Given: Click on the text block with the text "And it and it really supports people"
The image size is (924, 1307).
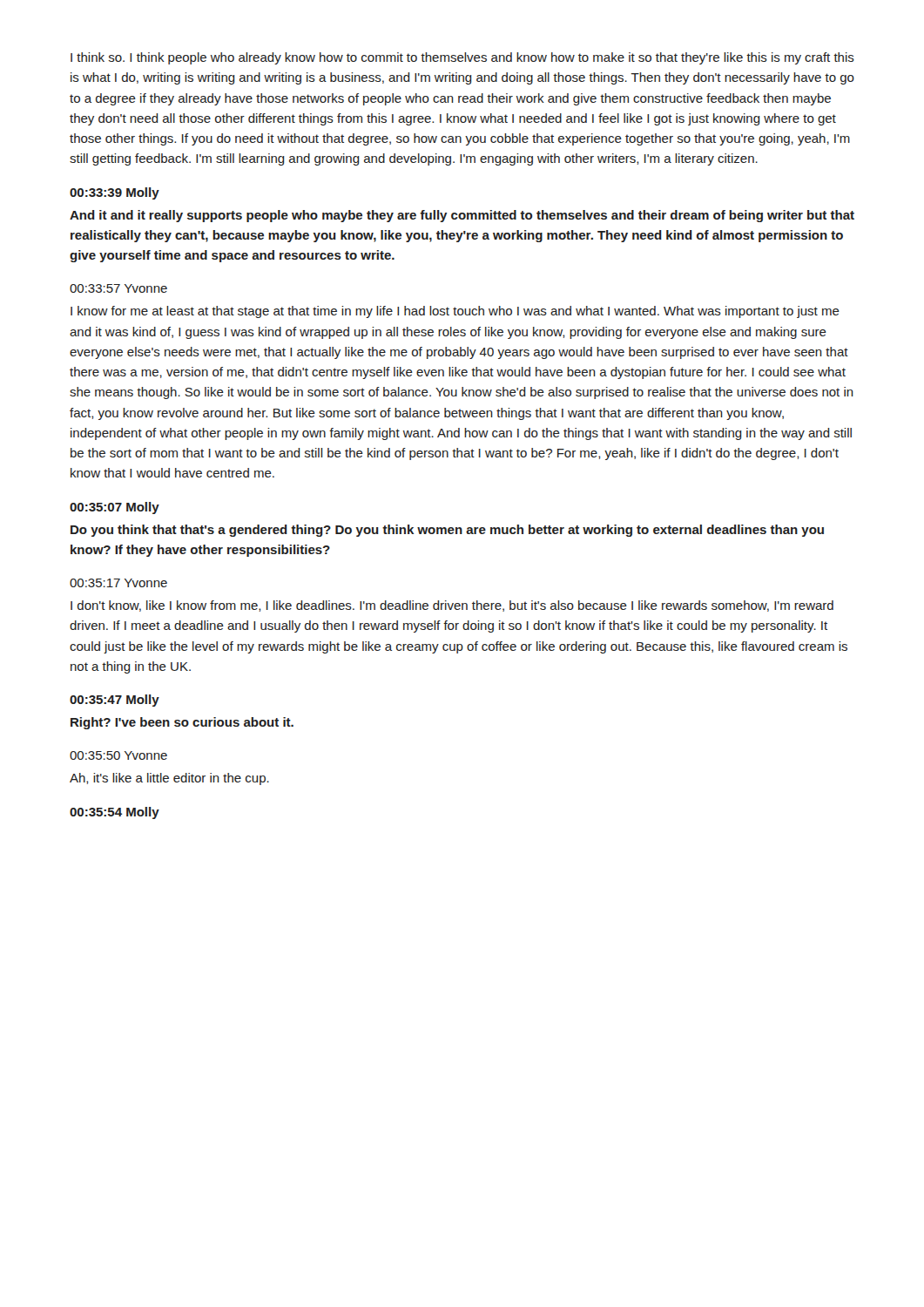Looking at the screenshot, I should pyautogui.click(x=462, y=235).
